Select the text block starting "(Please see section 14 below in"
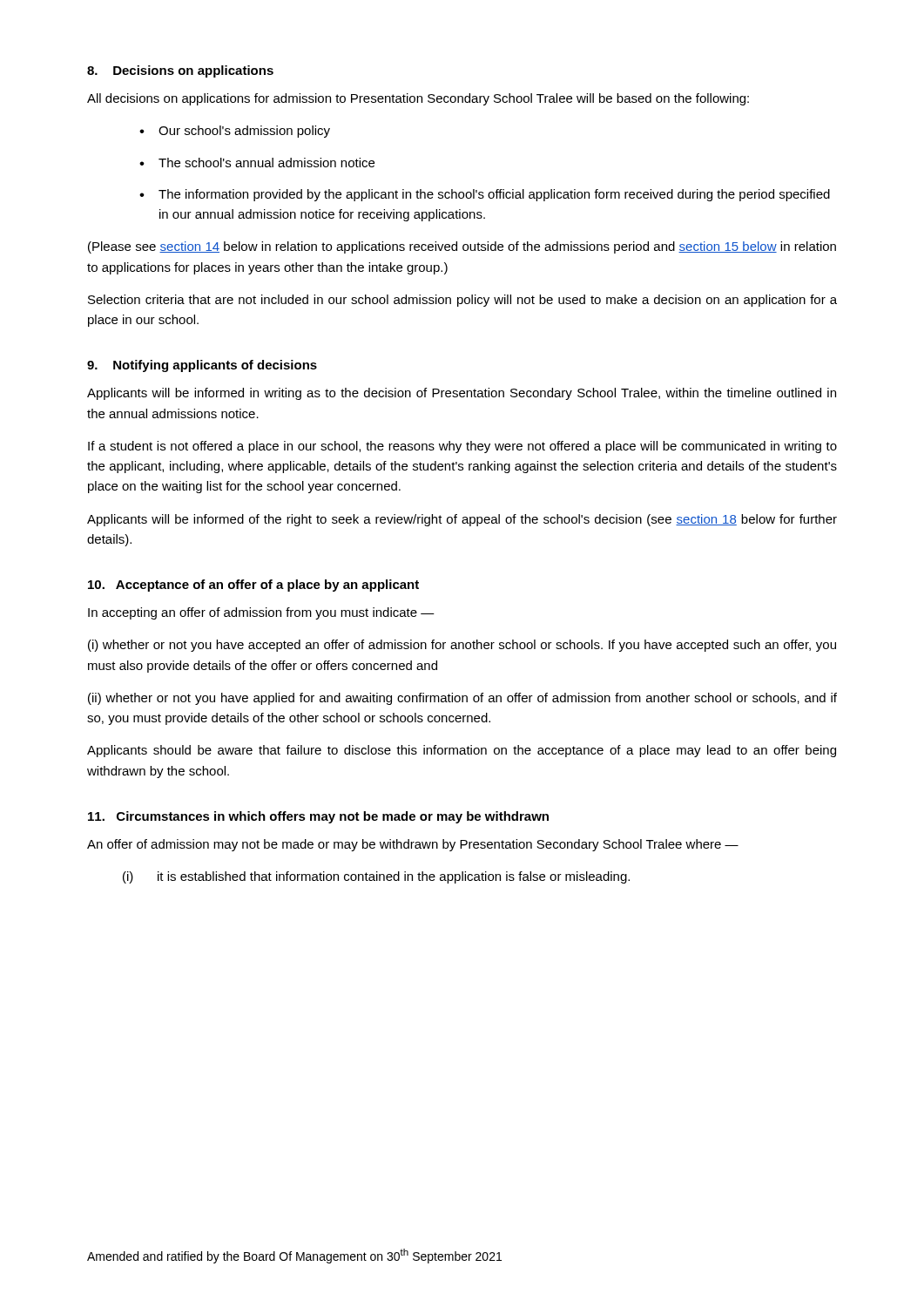The width and height of the screenshot is (924, 1307). click(462, 257)
